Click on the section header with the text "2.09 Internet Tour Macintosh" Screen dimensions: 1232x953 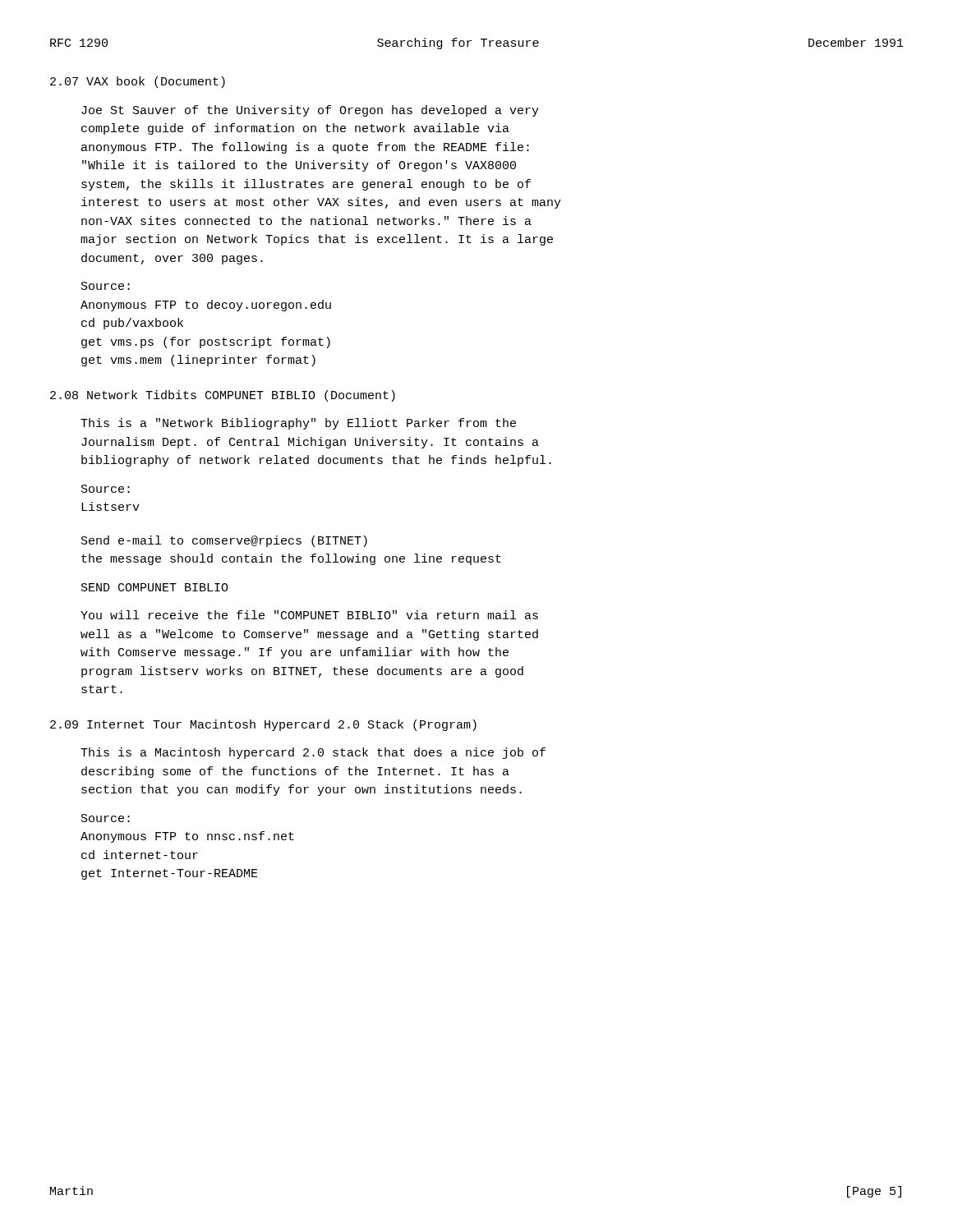point(264,725)
